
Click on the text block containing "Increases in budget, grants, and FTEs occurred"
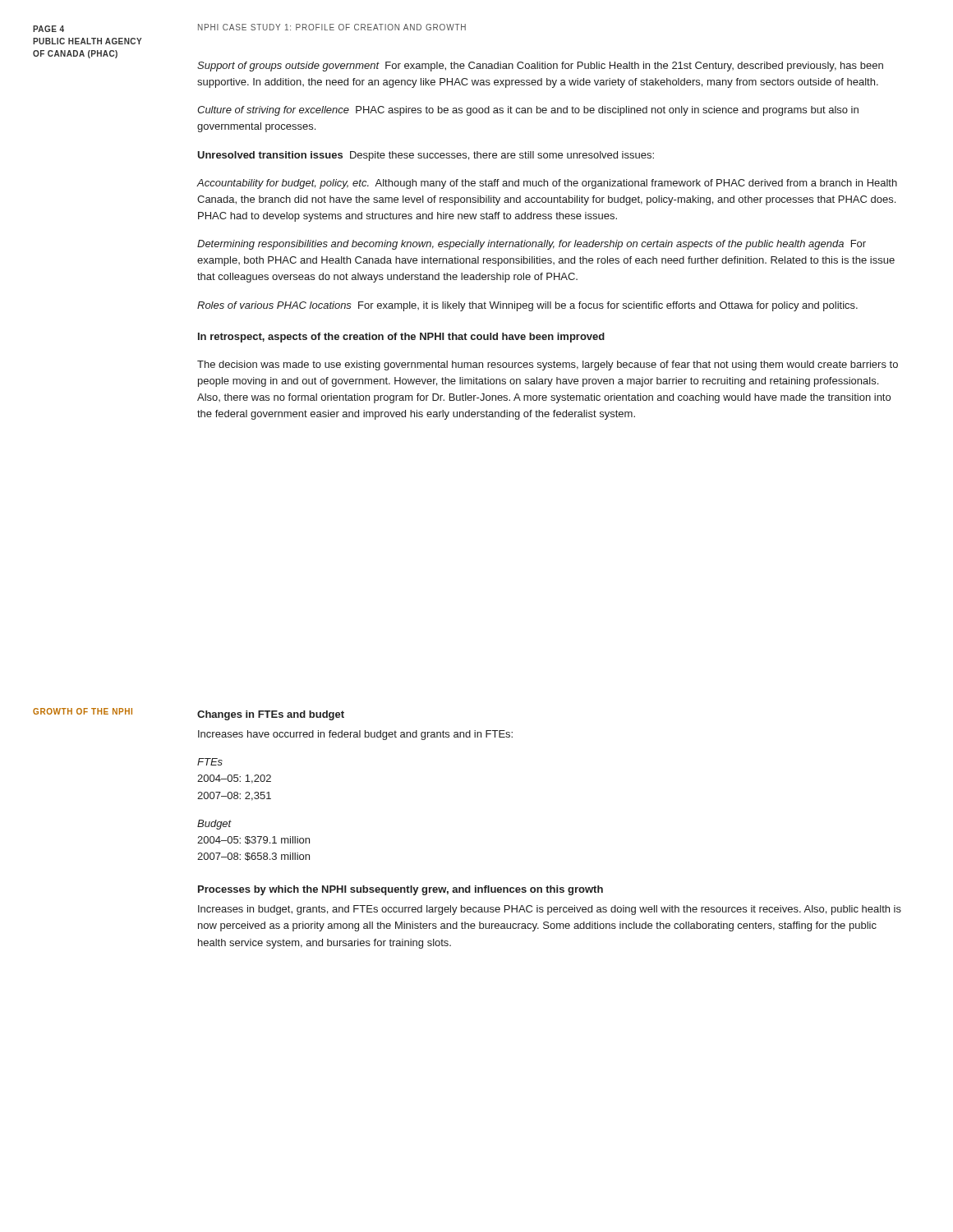[550, 926]
